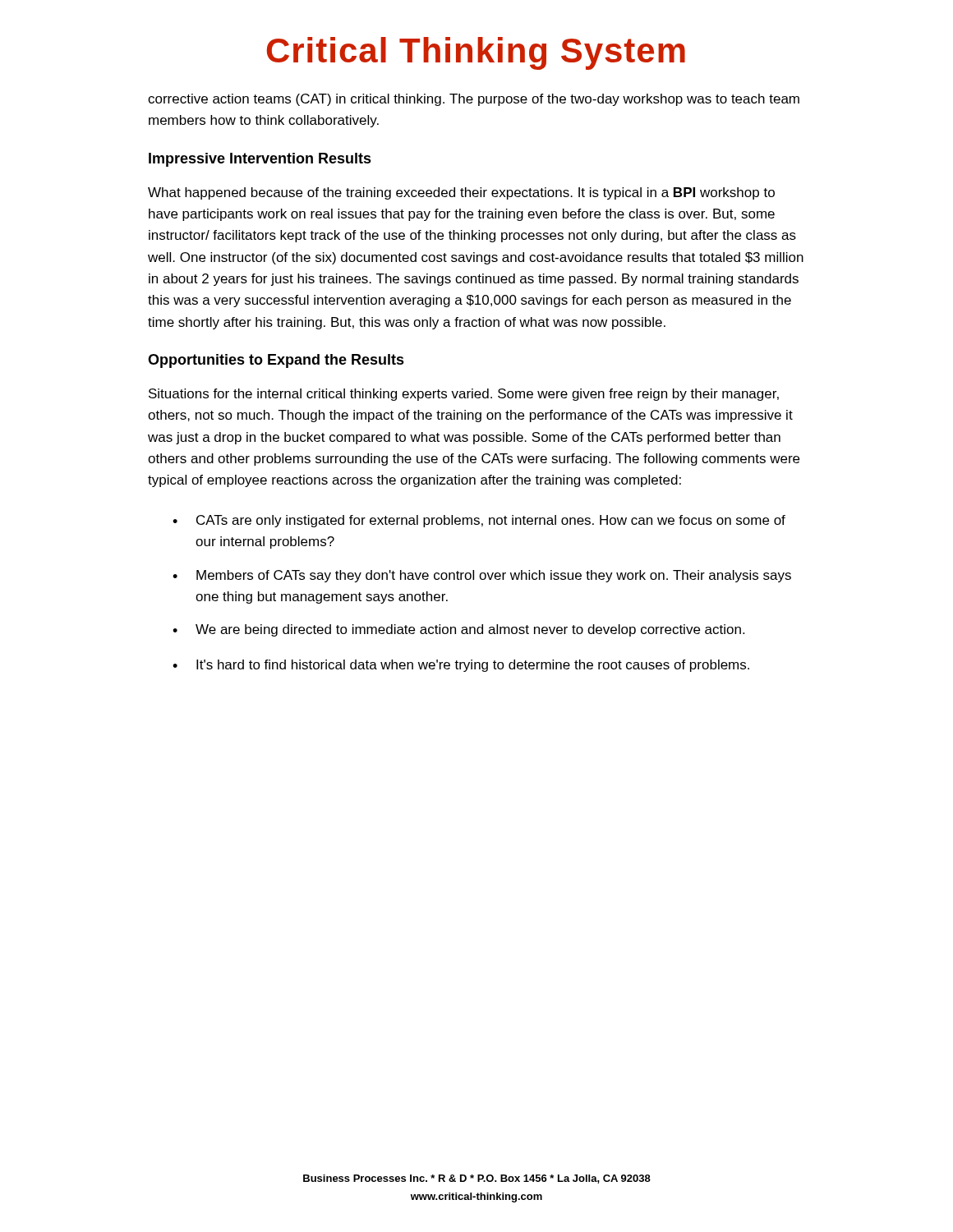Navigate to the passage starting "• Members of CATs say they don't"

click(489, 586)
